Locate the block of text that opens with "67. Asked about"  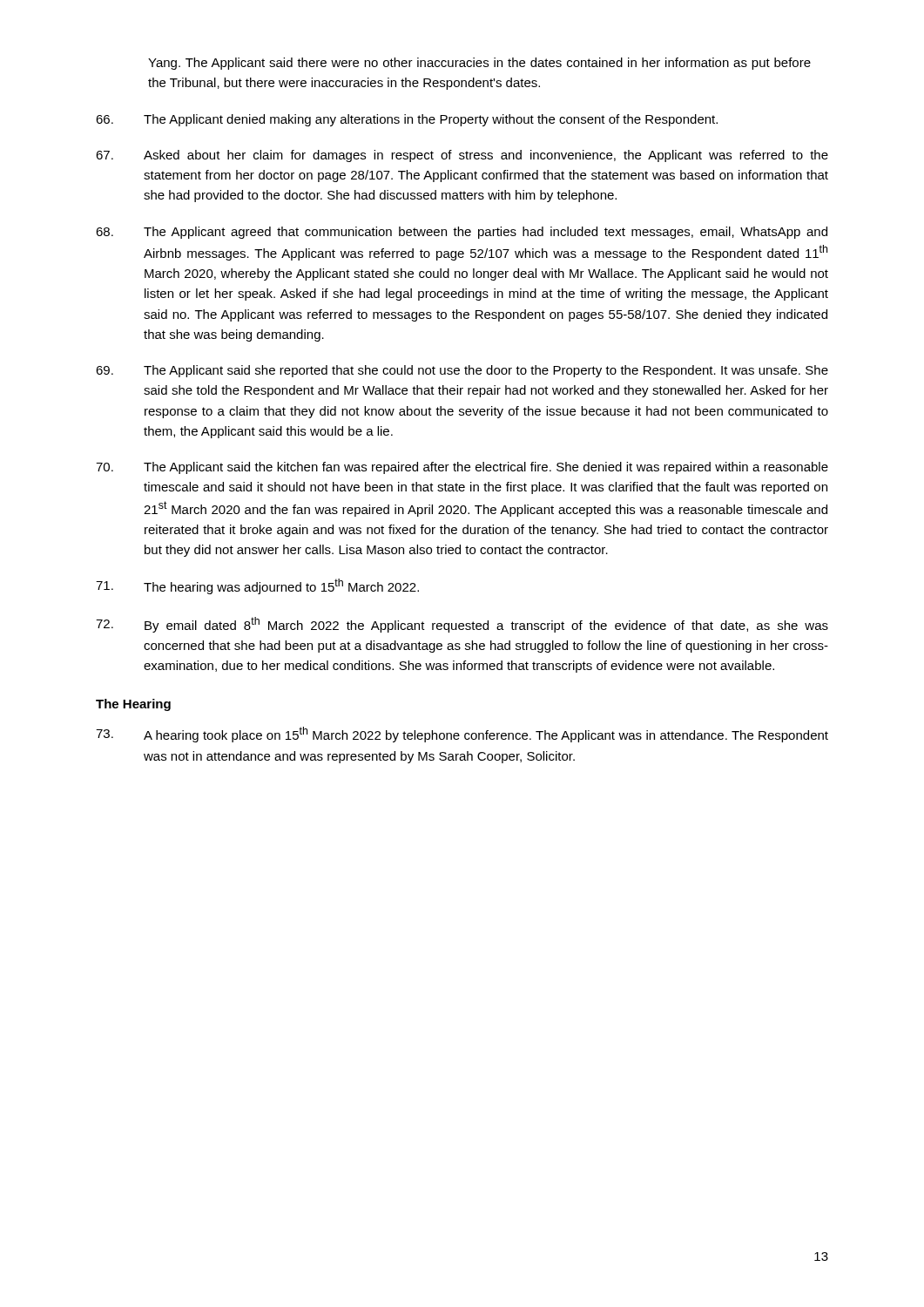pyautogui.click(x=462, y=175)
